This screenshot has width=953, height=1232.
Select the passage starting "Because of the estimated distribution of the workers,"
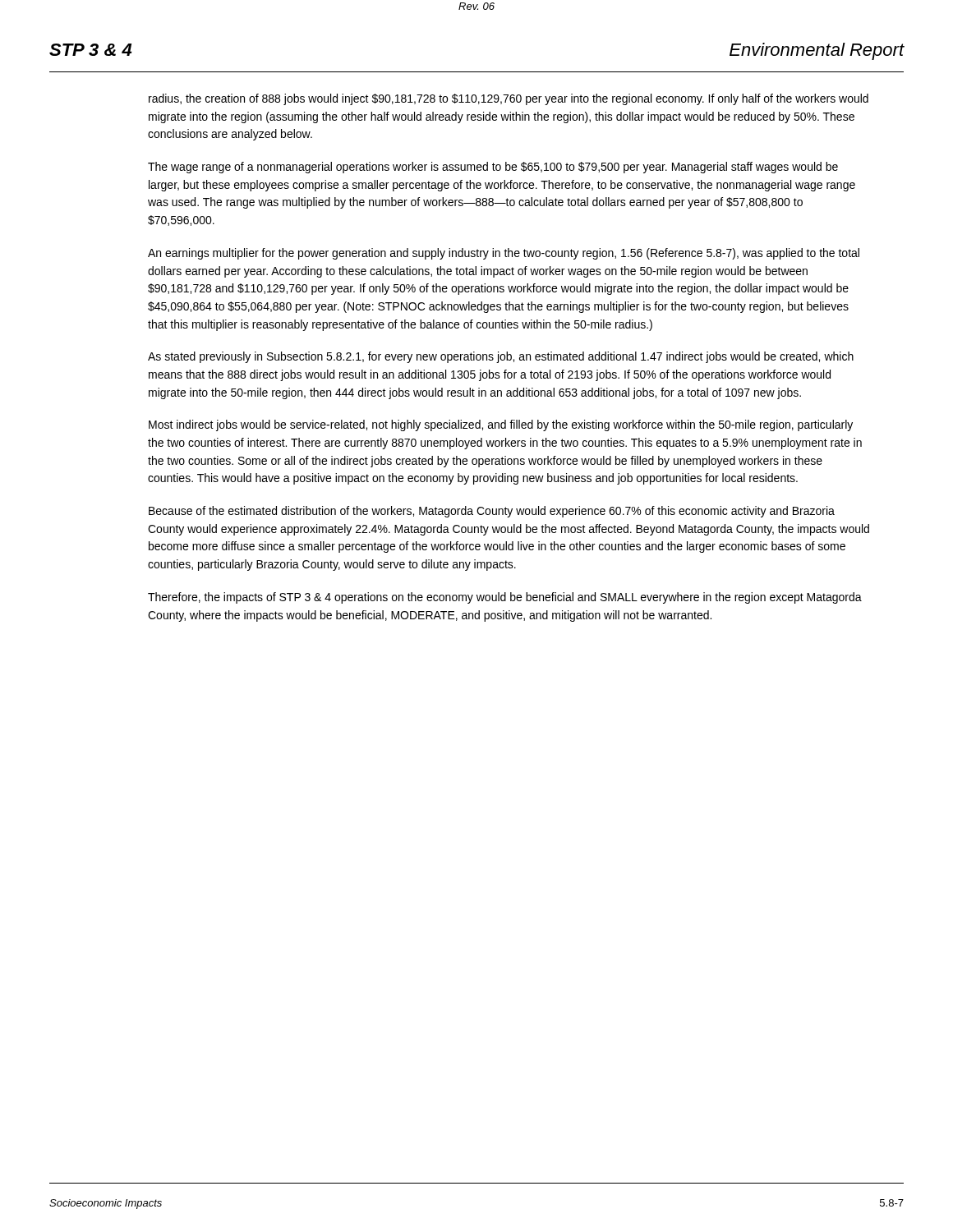(509, 538)
